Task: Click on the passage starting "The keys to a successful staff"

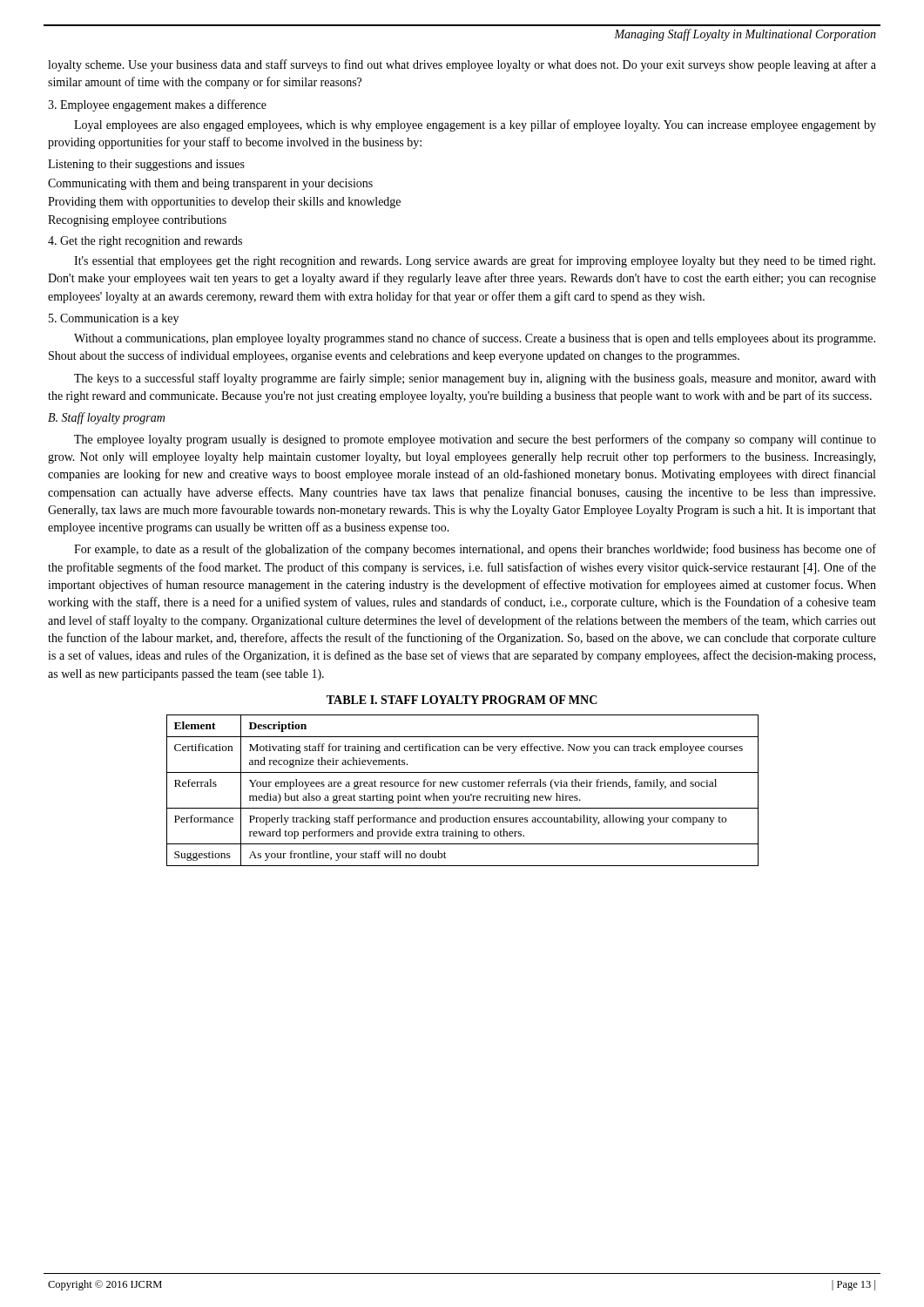Action: tap(462, 388)
